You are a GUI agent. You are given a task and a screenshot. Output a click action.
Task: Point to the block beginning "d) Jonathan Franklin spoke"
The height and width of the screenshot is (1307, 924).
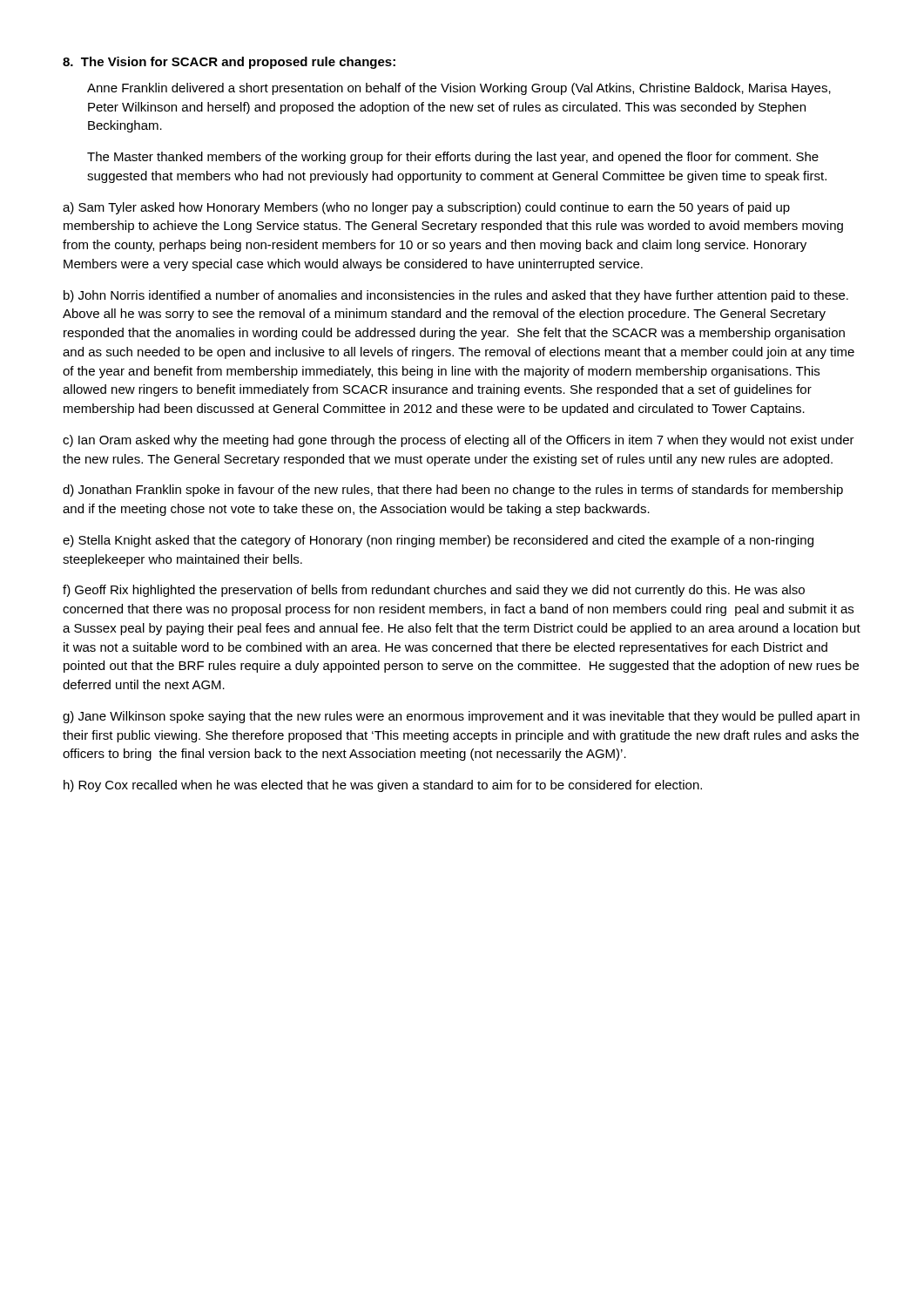pyautogui.click(x=453, y=499)
